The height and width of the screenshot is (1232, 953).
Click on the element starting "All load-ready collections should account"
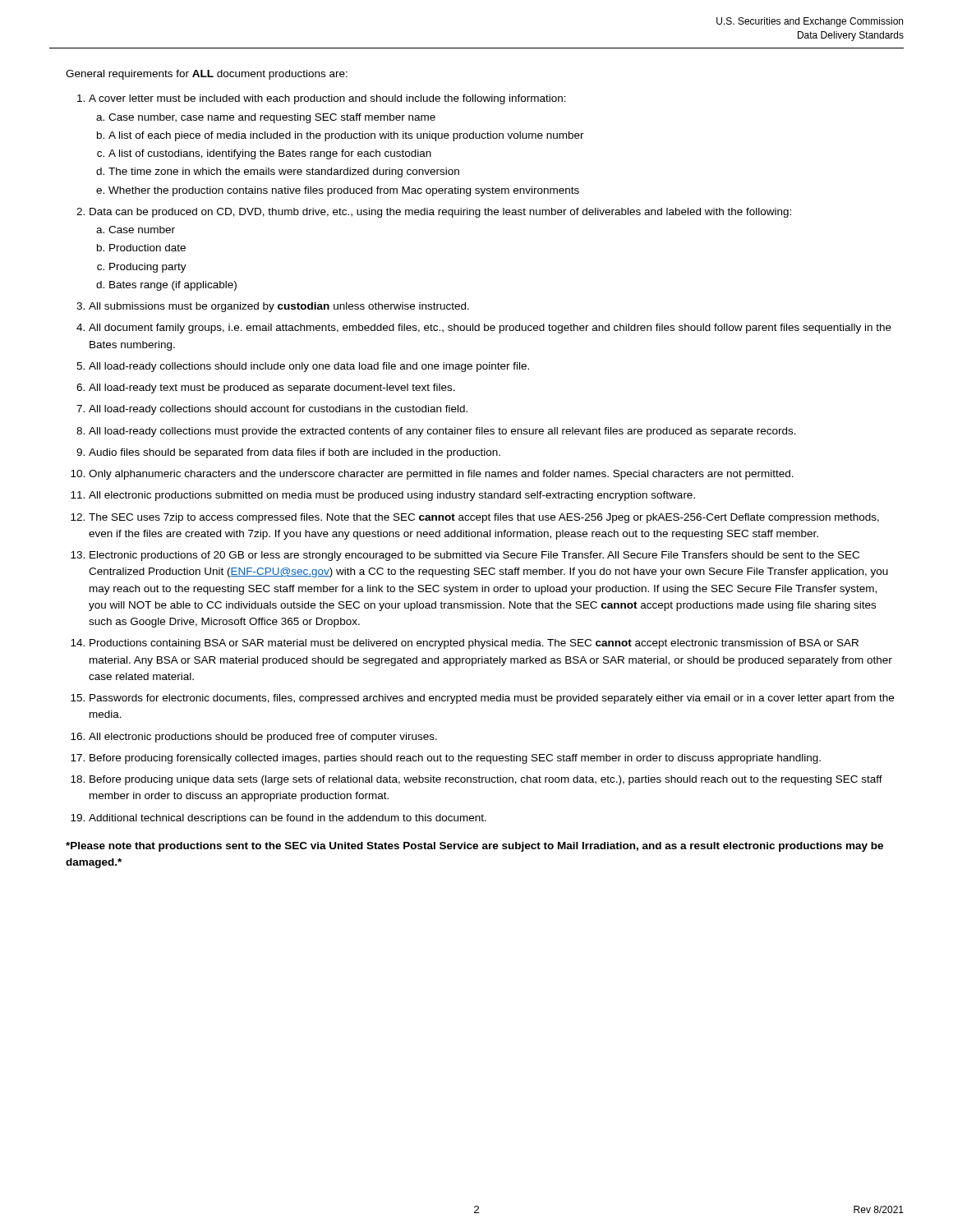tap(279, 409)
